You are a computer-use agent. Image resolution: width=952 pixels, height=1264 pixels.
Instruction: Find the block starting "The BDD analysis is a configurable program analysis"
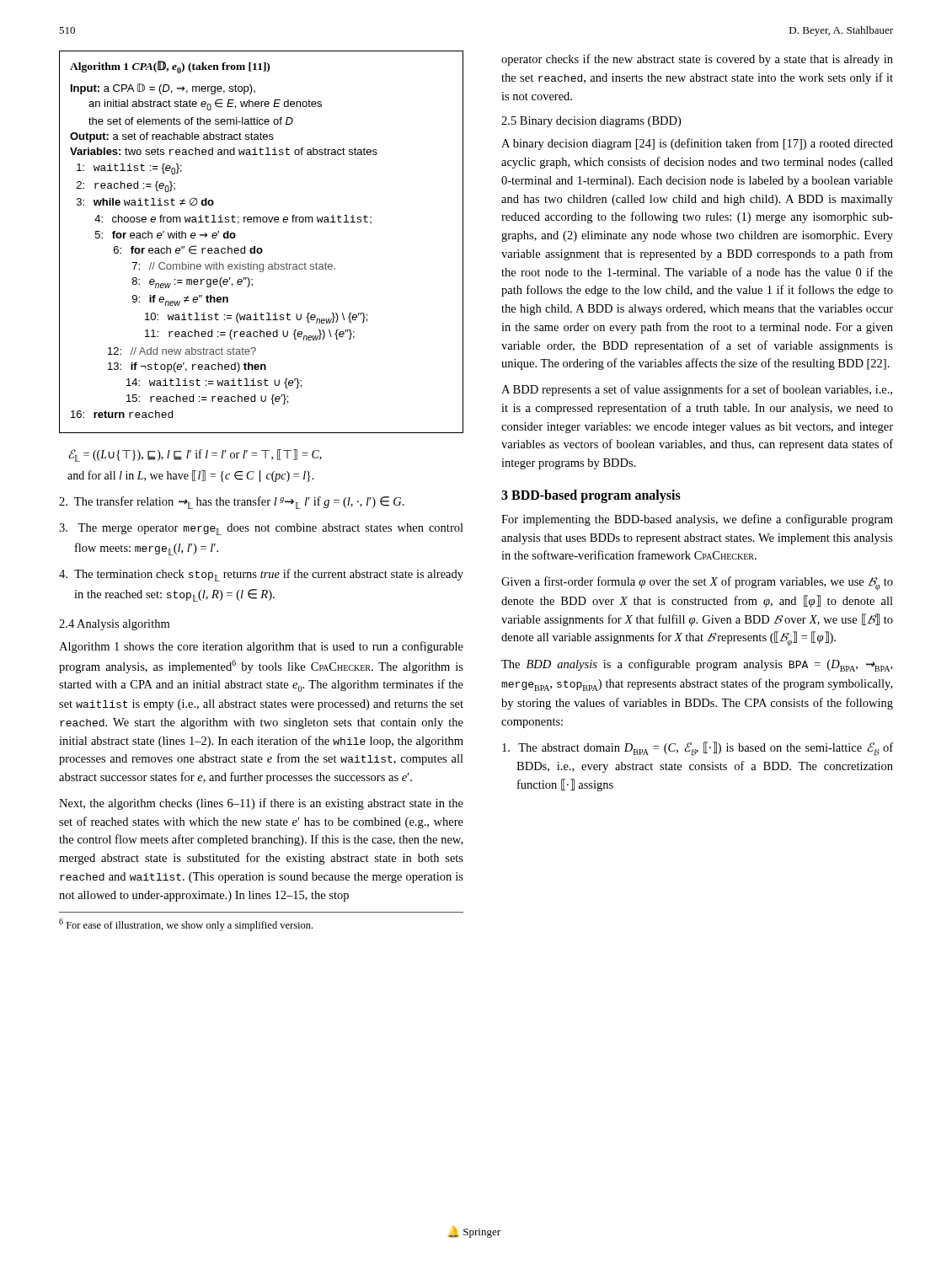click(x=697, y=693)
